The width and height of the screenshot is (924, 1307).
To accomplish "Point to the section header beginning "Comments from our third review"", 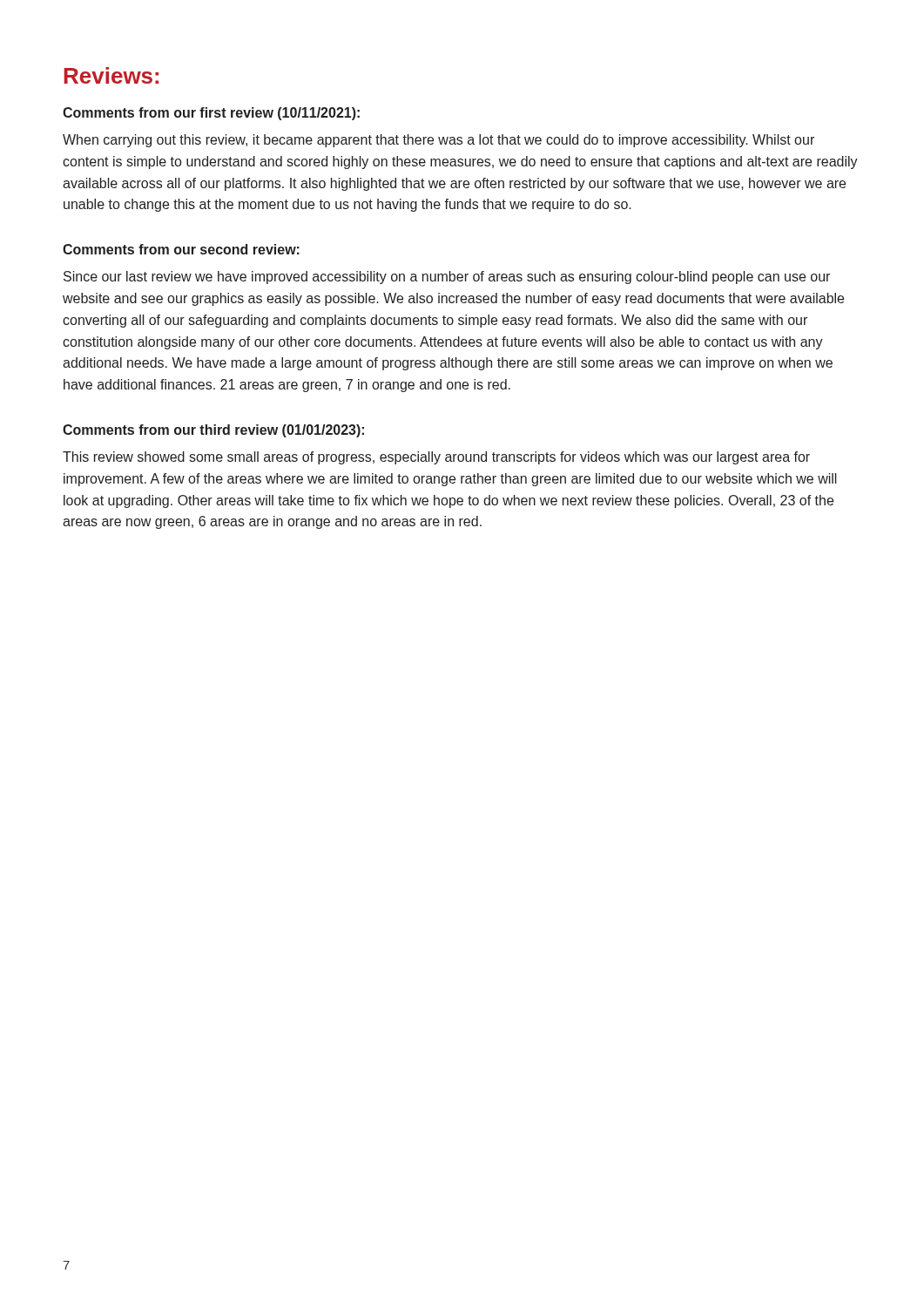I will point(214,430).
